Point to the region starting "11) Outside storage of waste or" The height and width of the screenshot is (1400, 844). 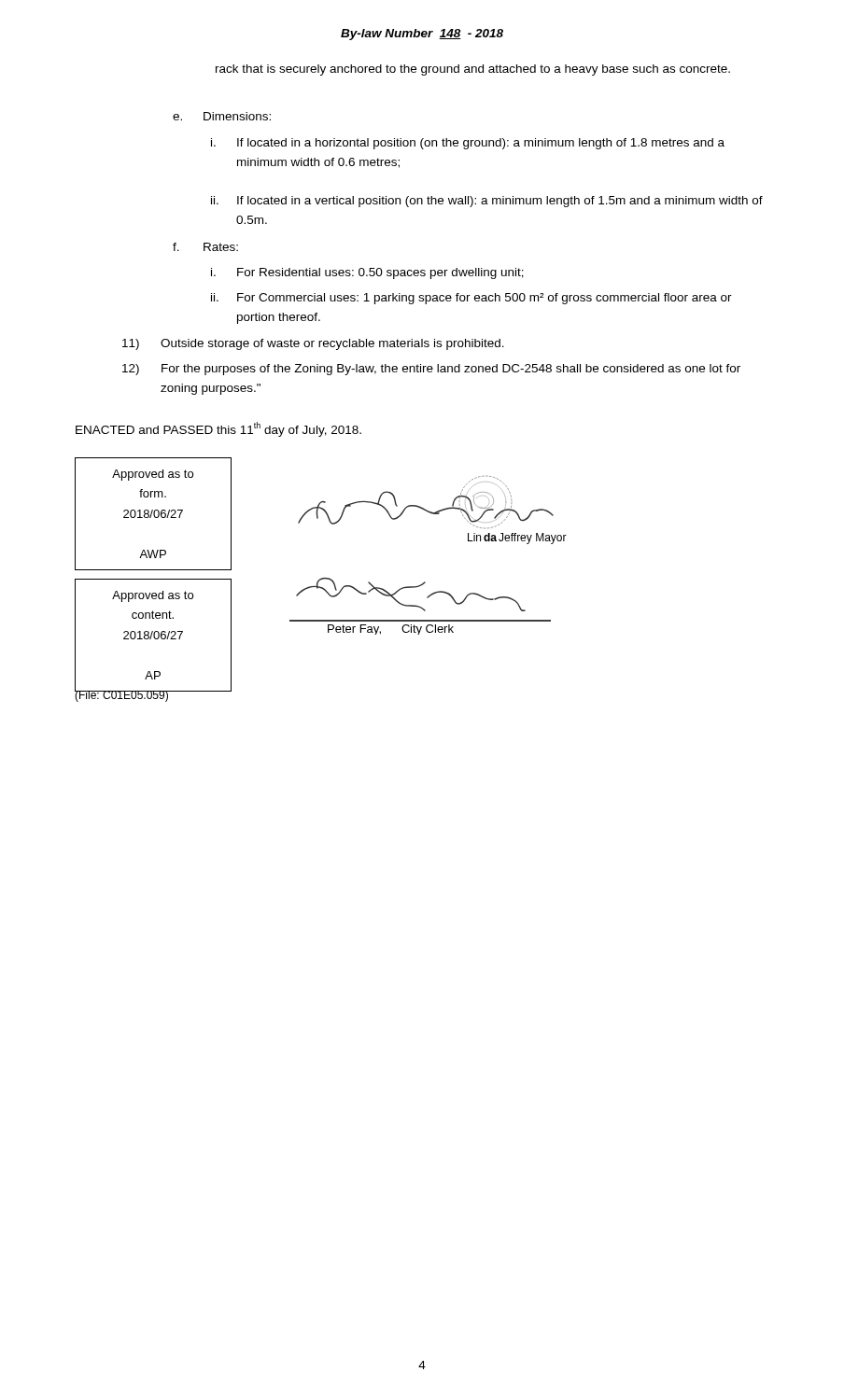click(313, 344)
